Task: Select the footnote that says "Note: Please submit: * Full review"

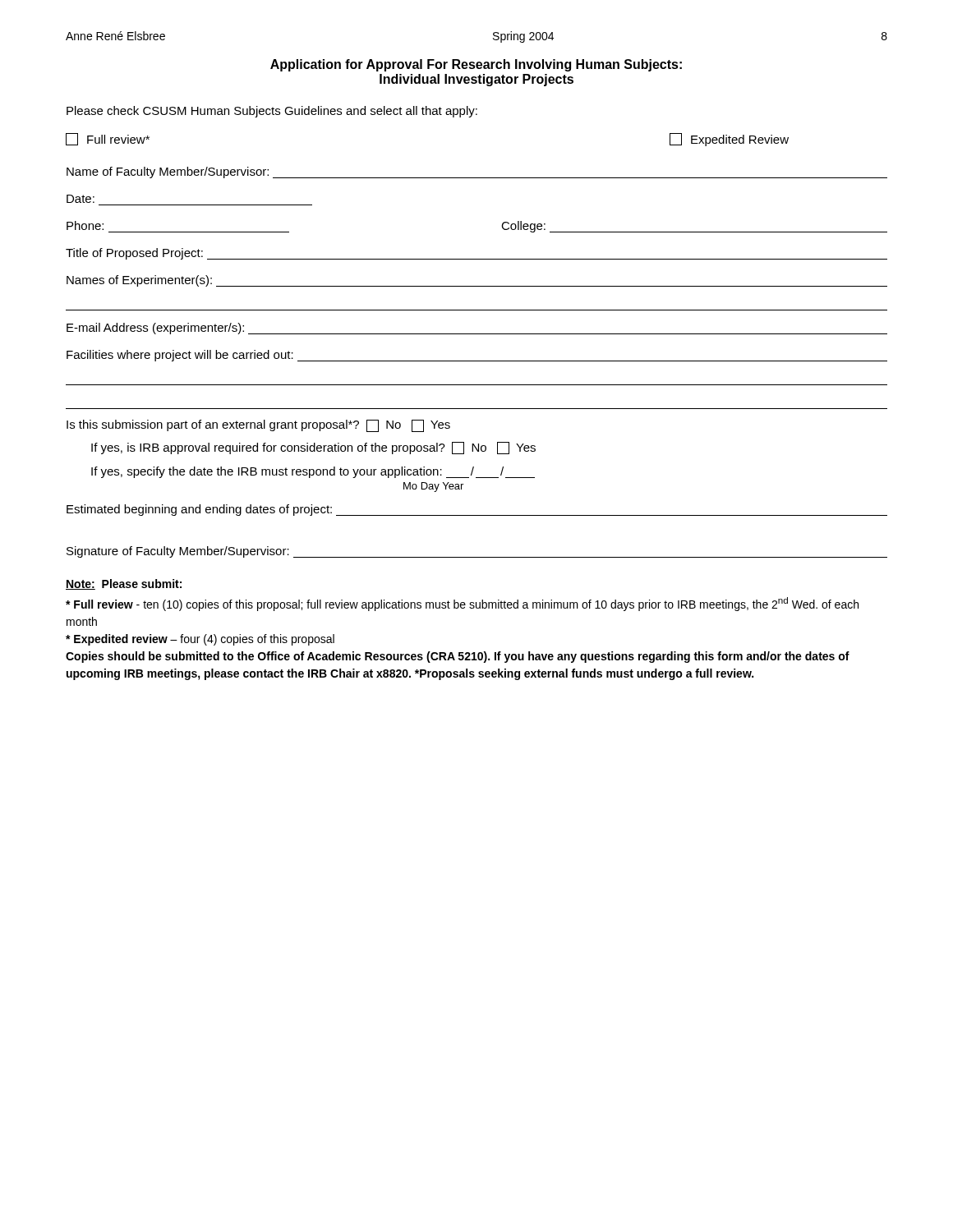Action: pyautogui.click(x=124, y=584)
